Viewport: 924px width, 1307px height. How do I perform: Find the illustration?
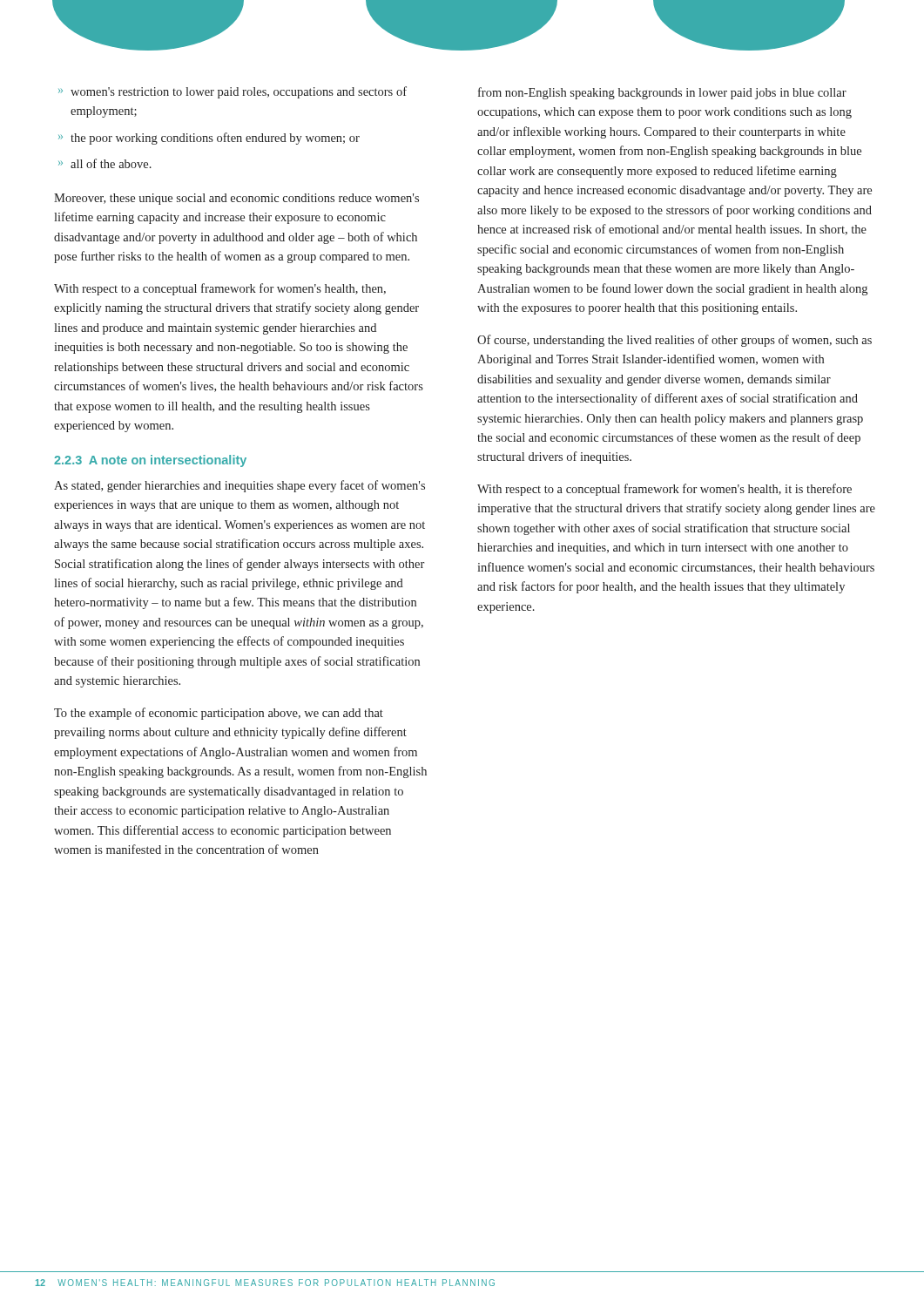[462, 28]
